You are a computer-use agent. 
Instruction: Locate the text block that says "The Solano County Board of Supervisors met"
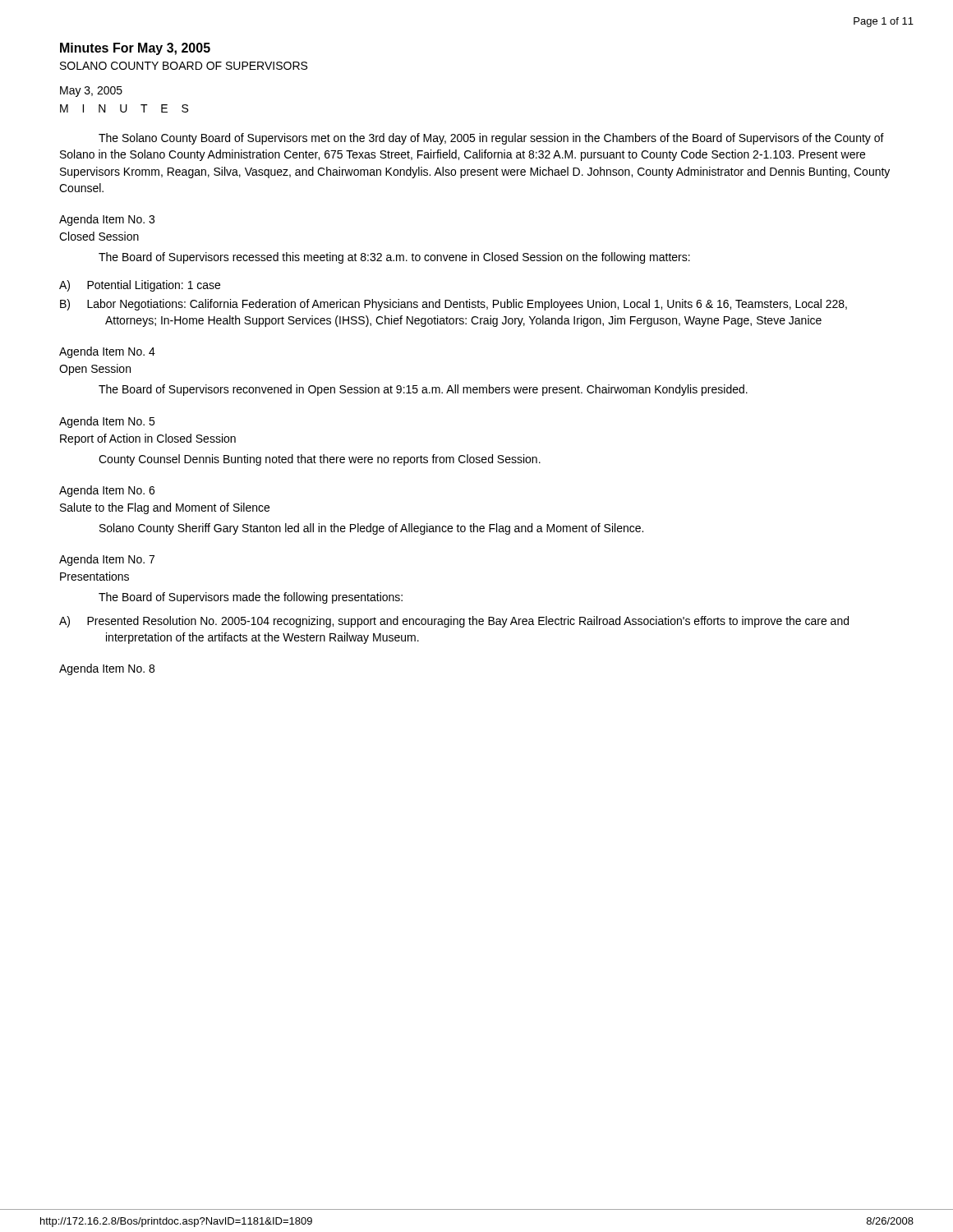point(475,163)
